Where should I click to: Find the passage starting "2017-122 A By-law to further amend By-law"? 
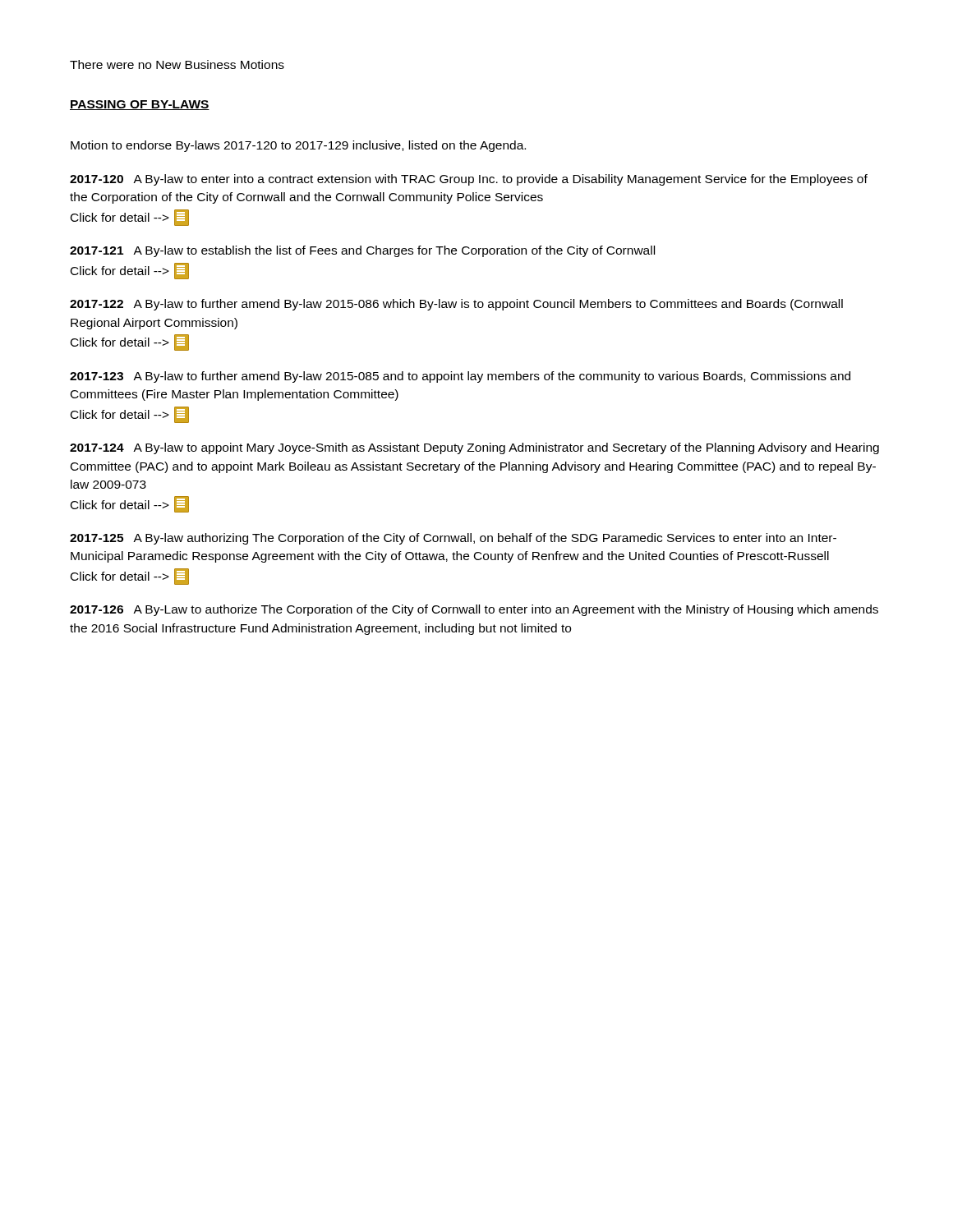point(456,305)
